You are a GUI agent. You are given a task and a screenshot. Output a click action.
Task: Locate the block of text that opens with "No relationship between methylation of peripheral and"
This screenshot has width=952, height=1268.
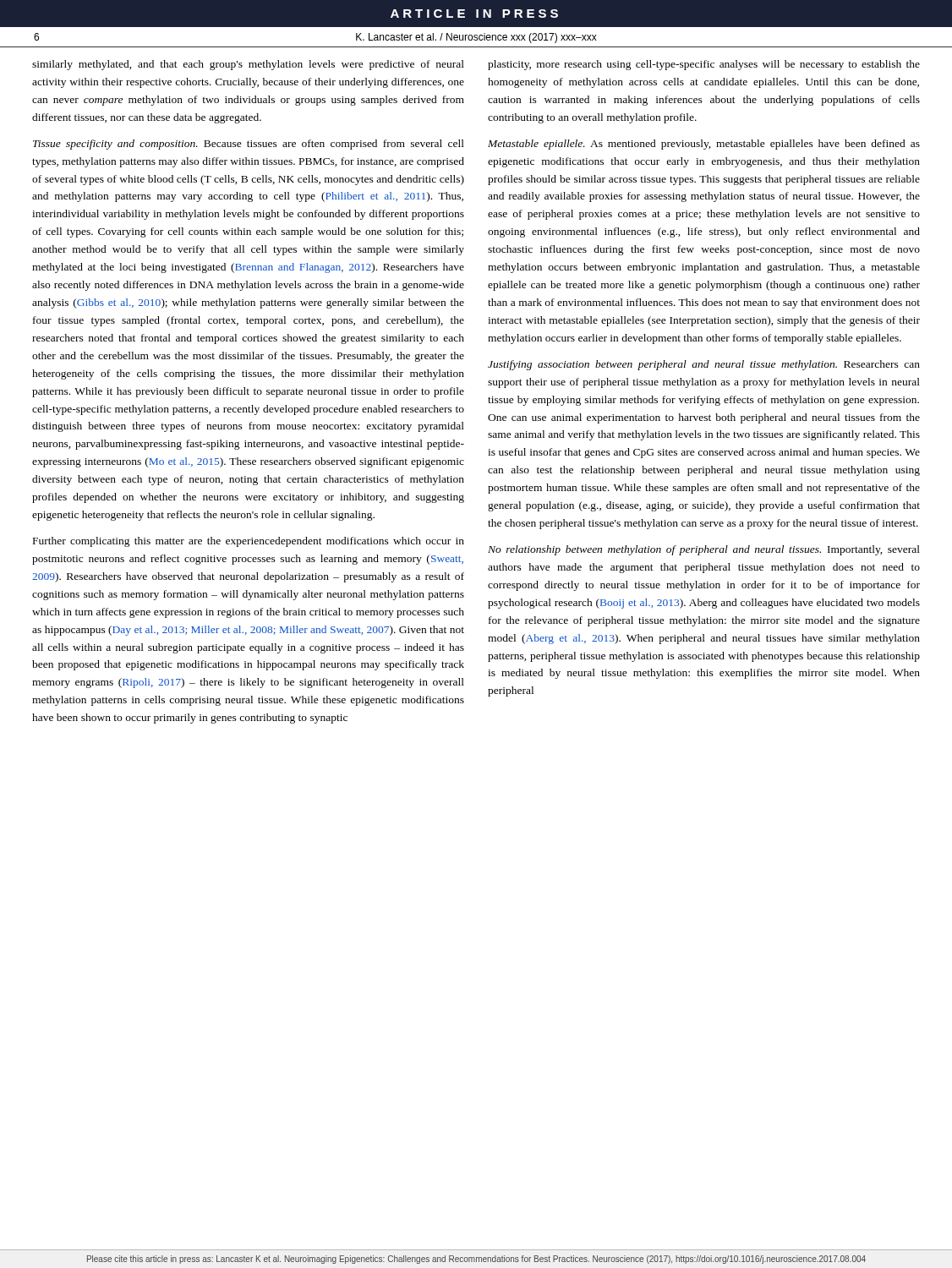(704, 621)
